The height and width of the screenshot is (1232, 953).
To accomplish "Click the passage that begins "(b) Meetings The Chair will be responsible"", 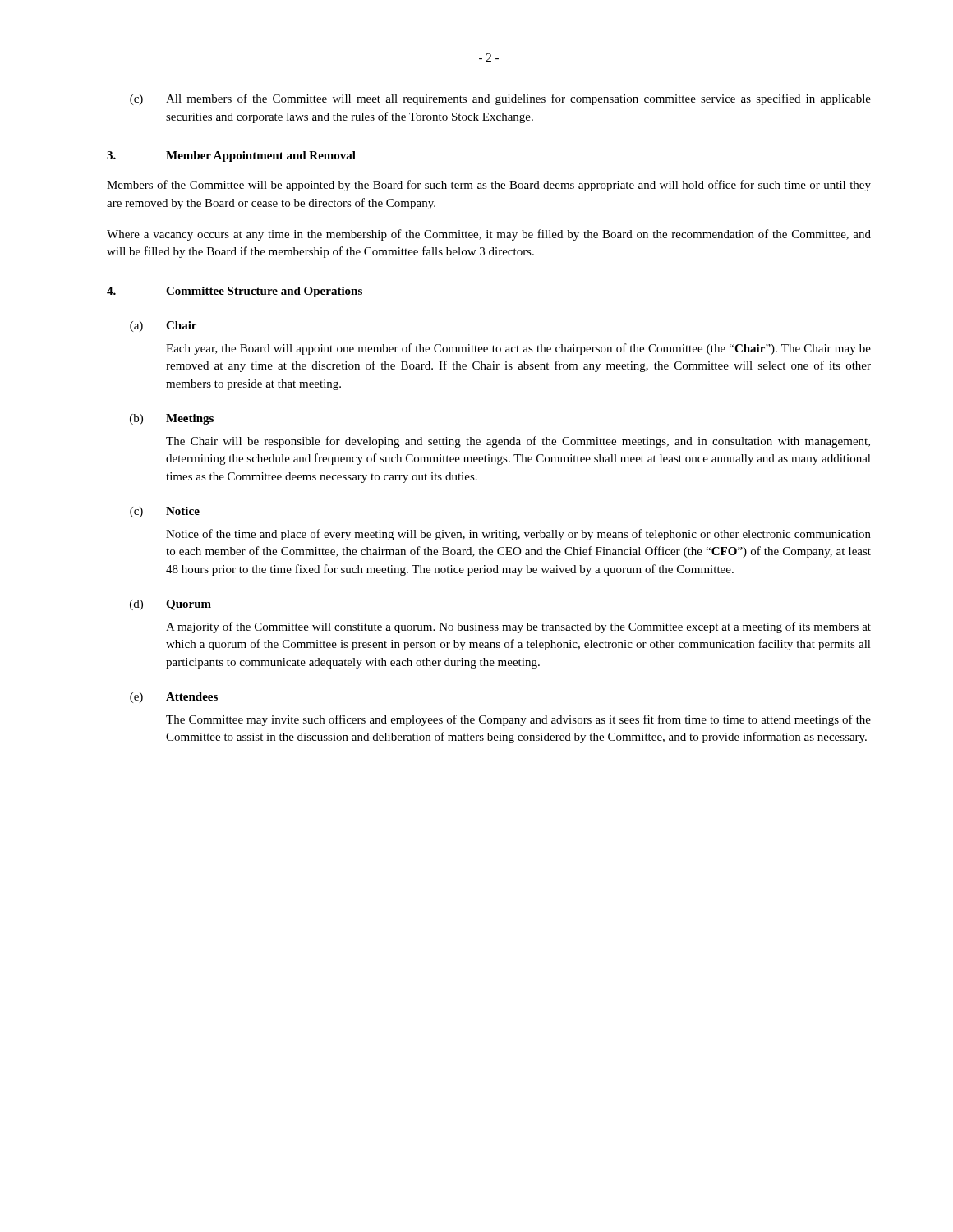I will click(x=489, y=448).
